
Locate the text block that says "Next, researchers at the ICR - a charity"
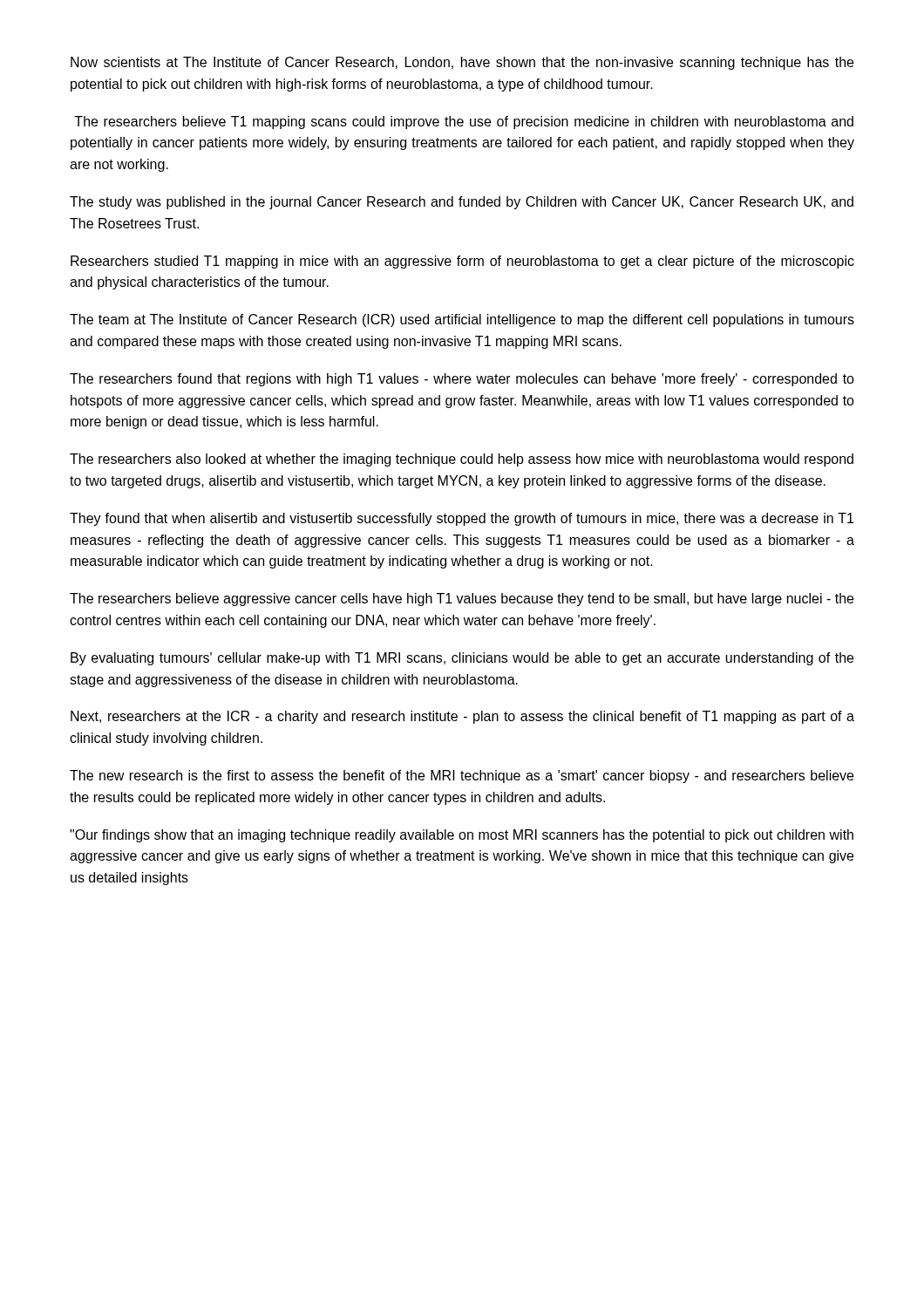point(462,727)
